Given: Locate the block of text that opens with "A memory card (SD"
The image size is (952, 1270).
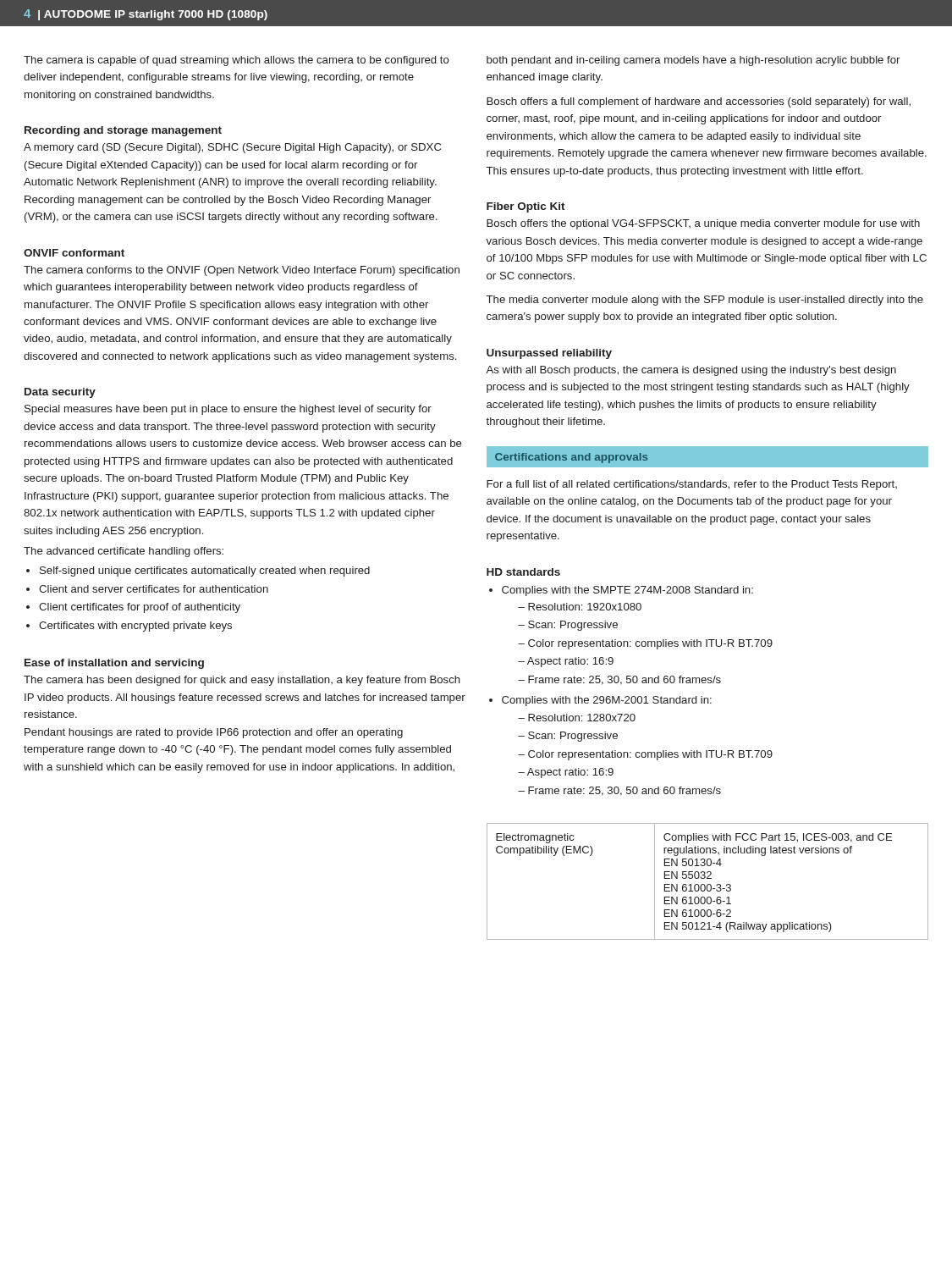Looking at the screenshot, I should point(233,182).
